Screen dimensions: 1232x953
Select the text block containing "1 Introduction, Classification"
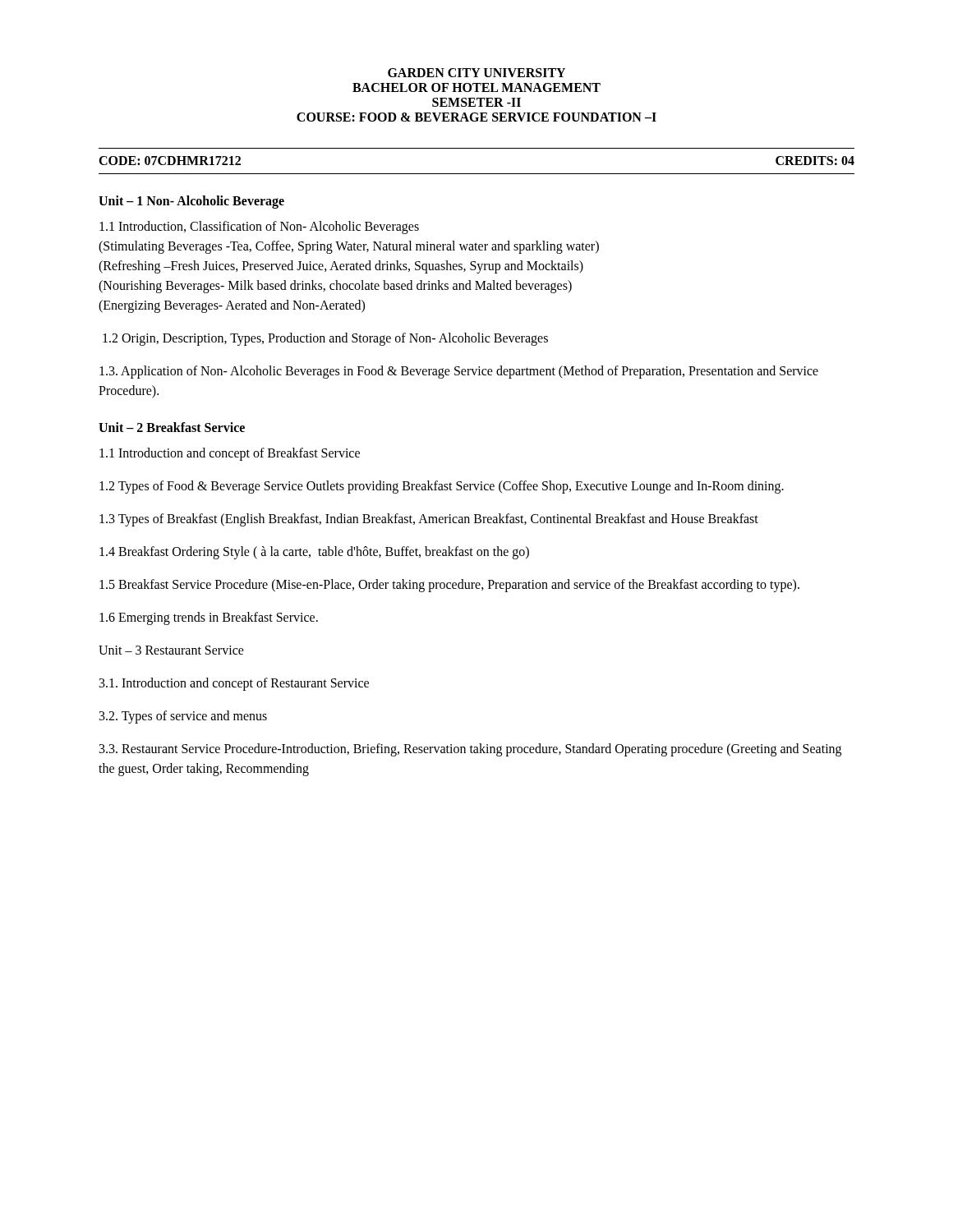[x=349, y=266]
